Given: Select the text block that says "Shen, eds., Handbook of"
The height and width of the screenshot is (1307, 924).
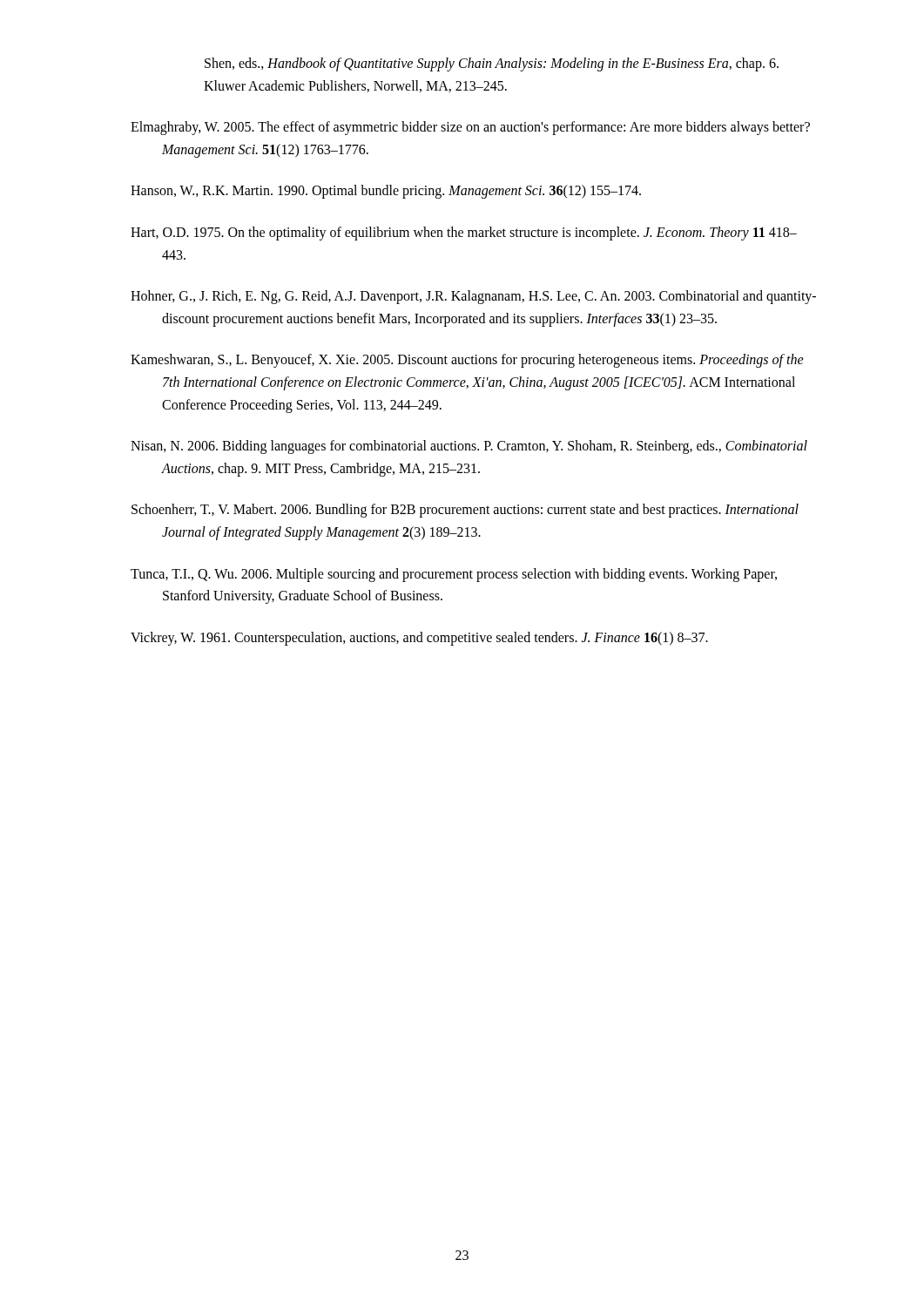Looking at the screenshot, I should [492, 74].
